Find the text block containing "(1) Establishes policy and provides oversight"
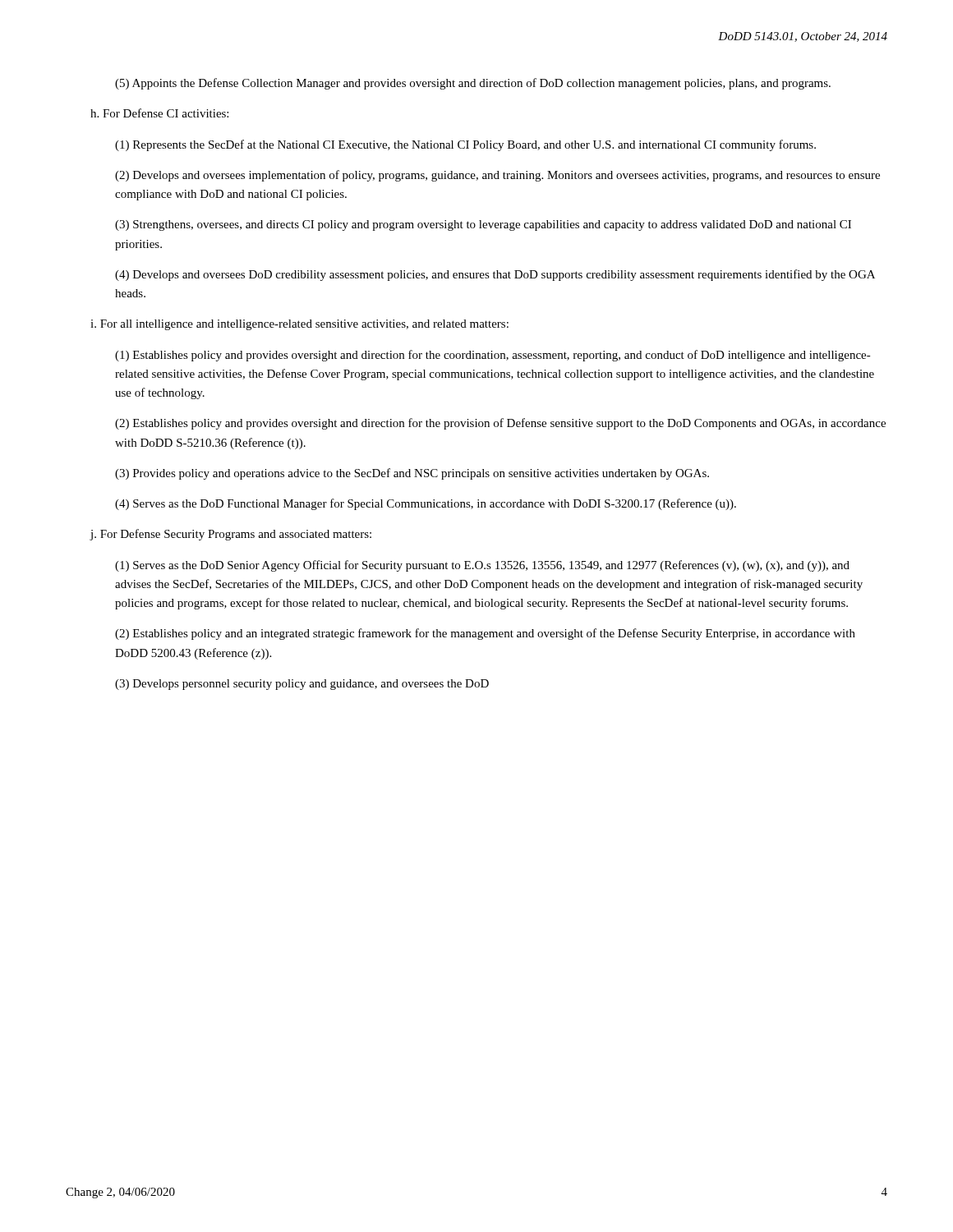 point(495,373)
